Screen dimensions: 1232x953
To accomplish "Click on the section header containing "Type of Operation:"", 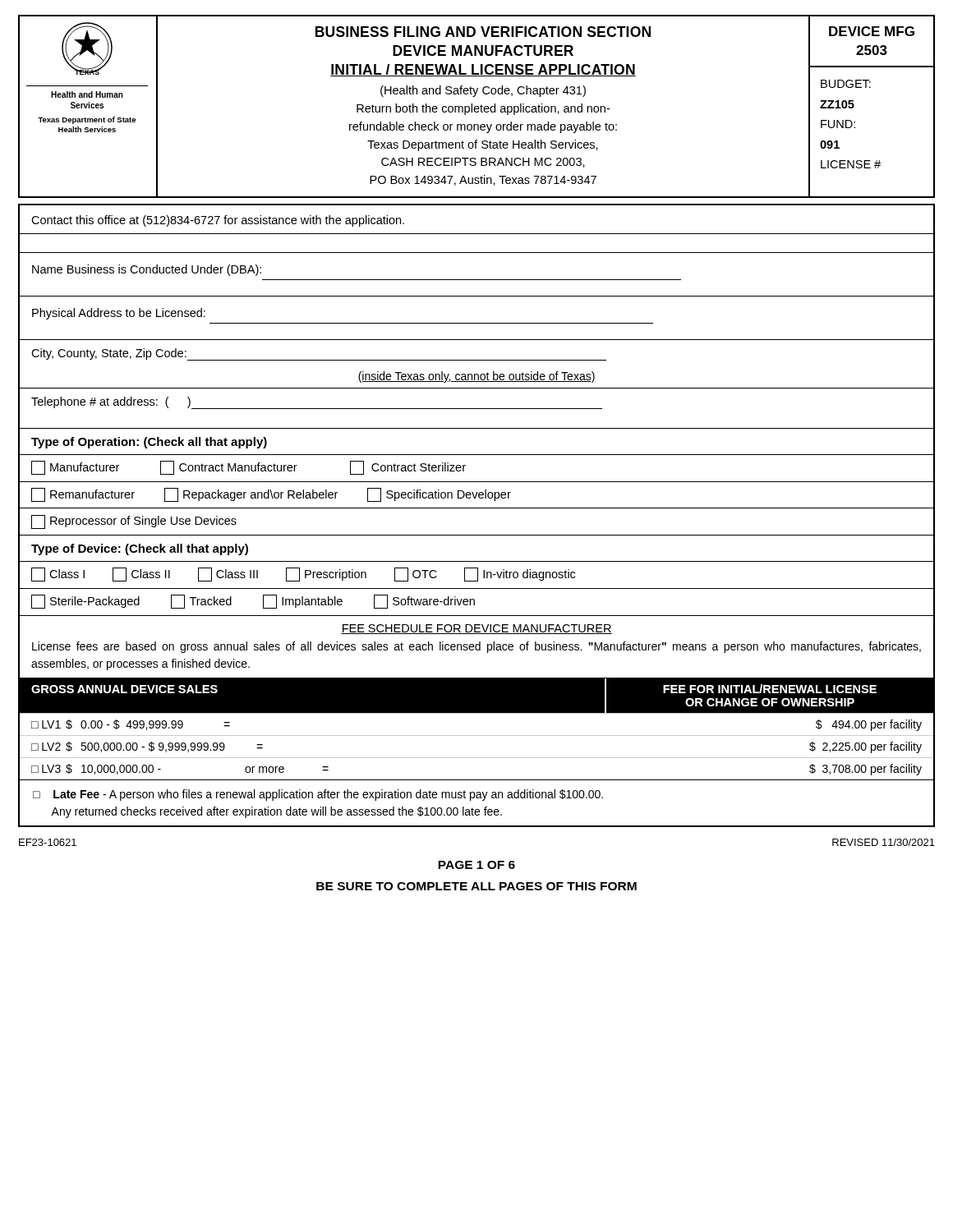I will point(149,441).
